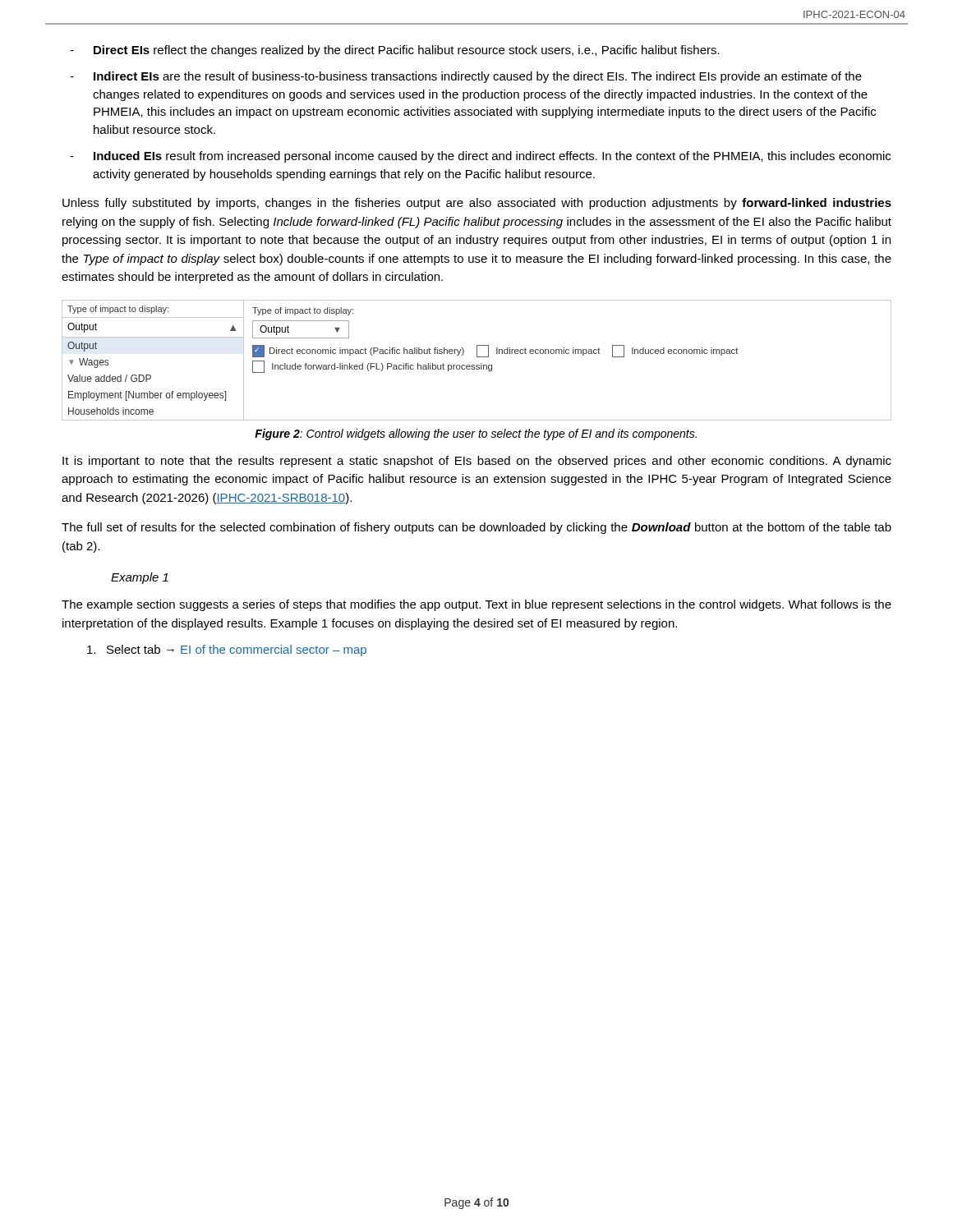
Task: Locate the element starting "- Induced EIs result from"
Action: coord(476,165)
